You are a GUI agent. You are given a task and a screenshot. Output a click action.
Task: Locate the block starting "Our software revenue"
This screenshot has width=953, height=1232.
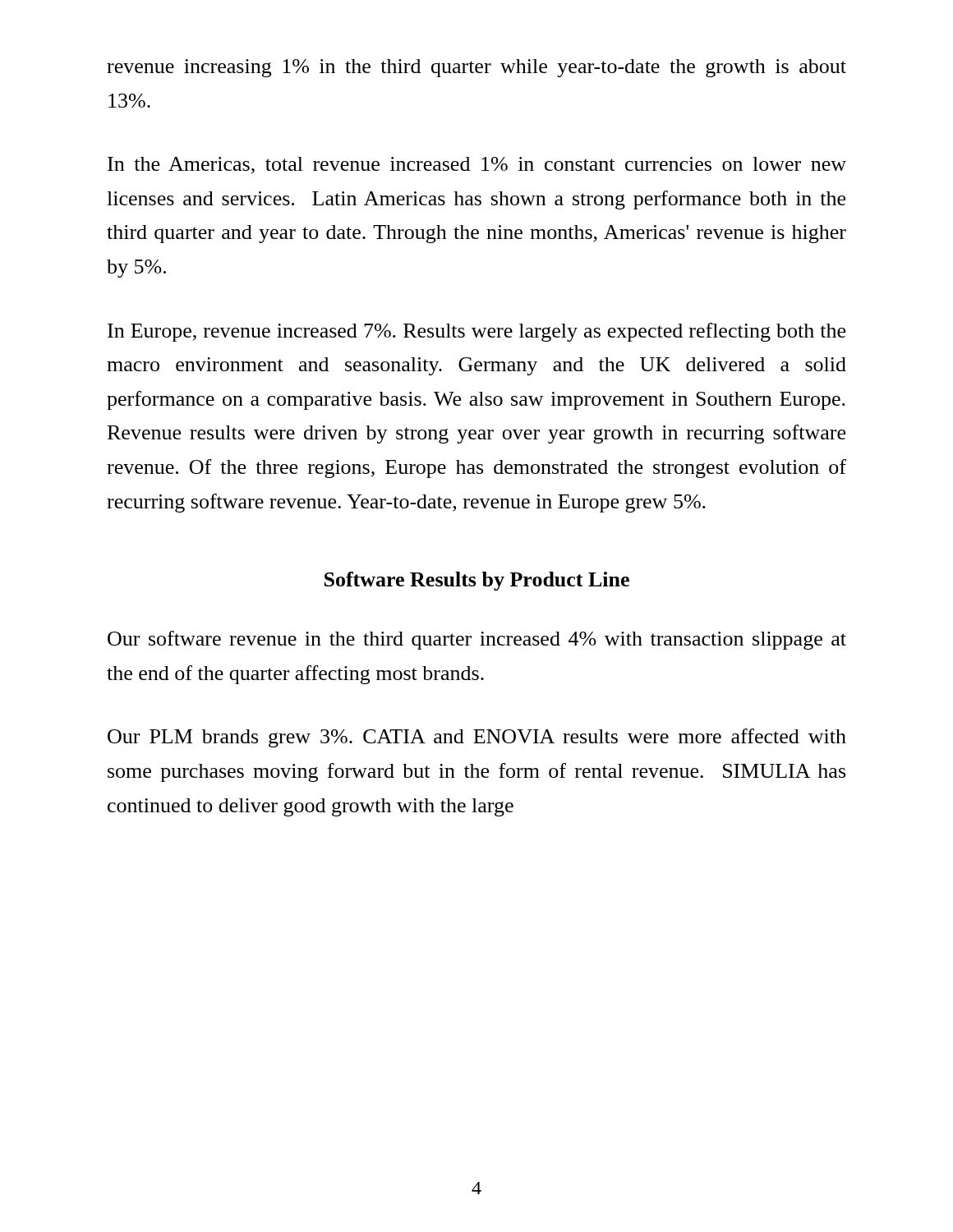click(x=476, y=656)
